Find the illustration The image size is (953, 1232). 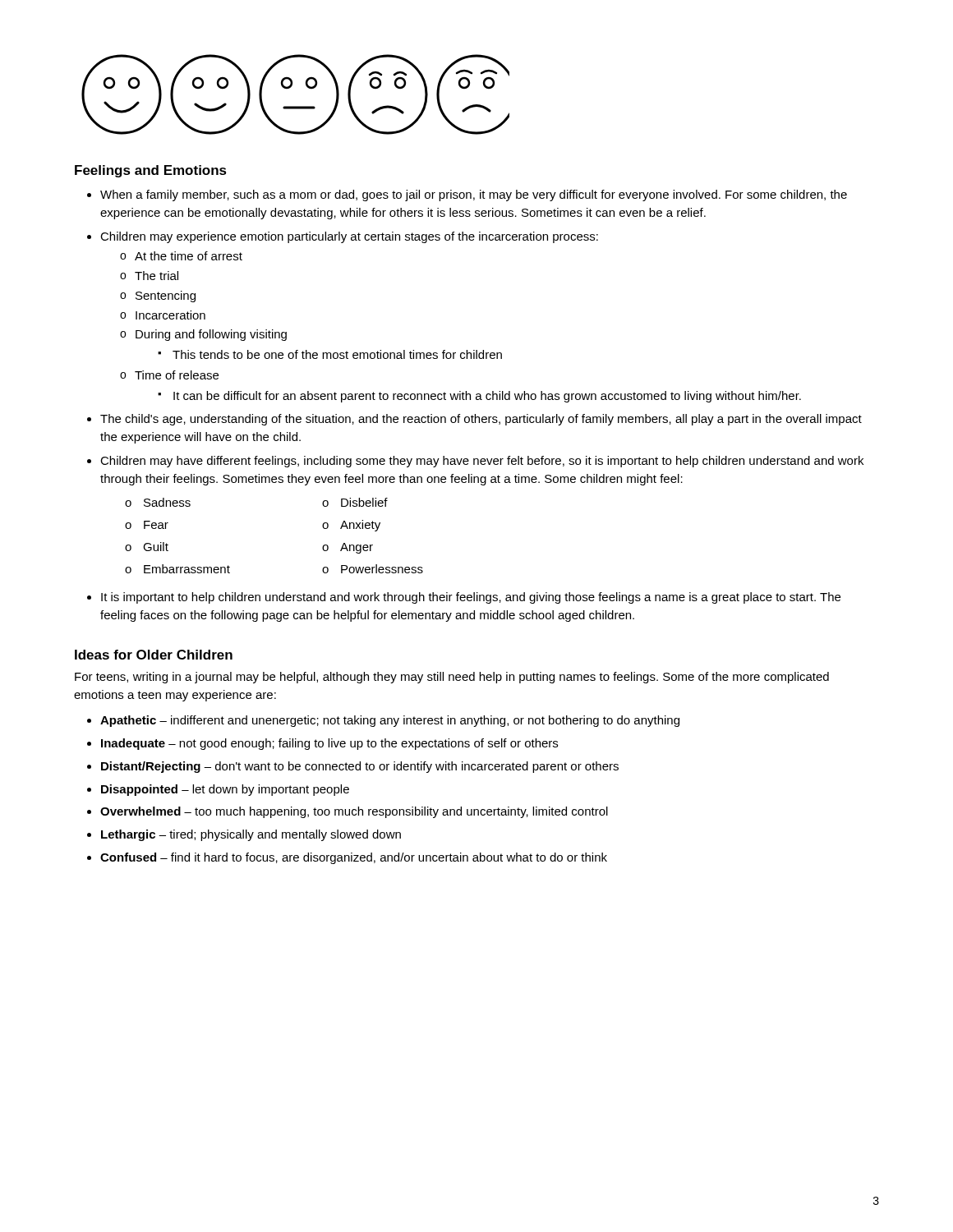[476, 98]
